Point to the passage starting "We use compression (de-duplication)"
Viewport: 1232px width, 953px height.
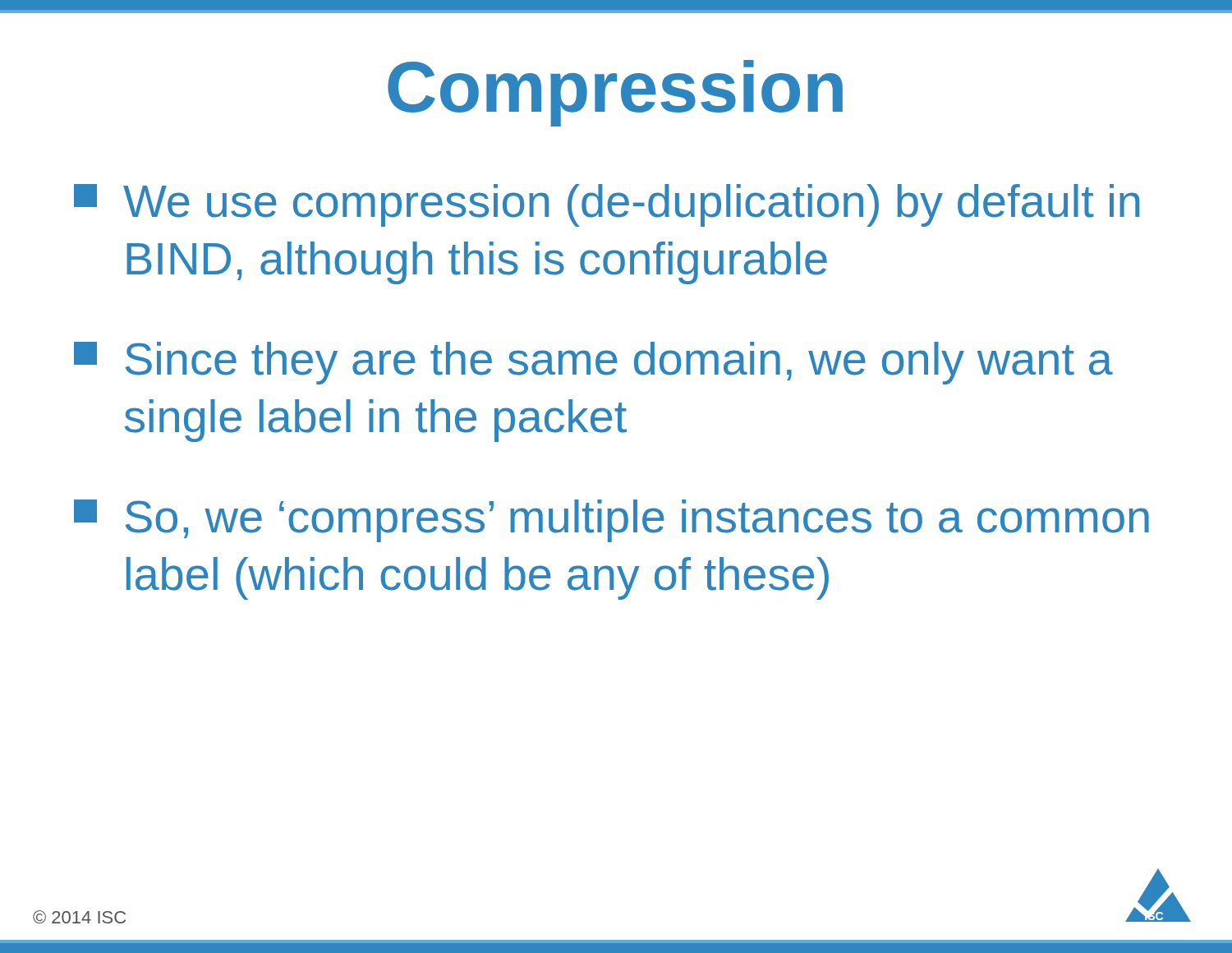(x=624, y=230)
